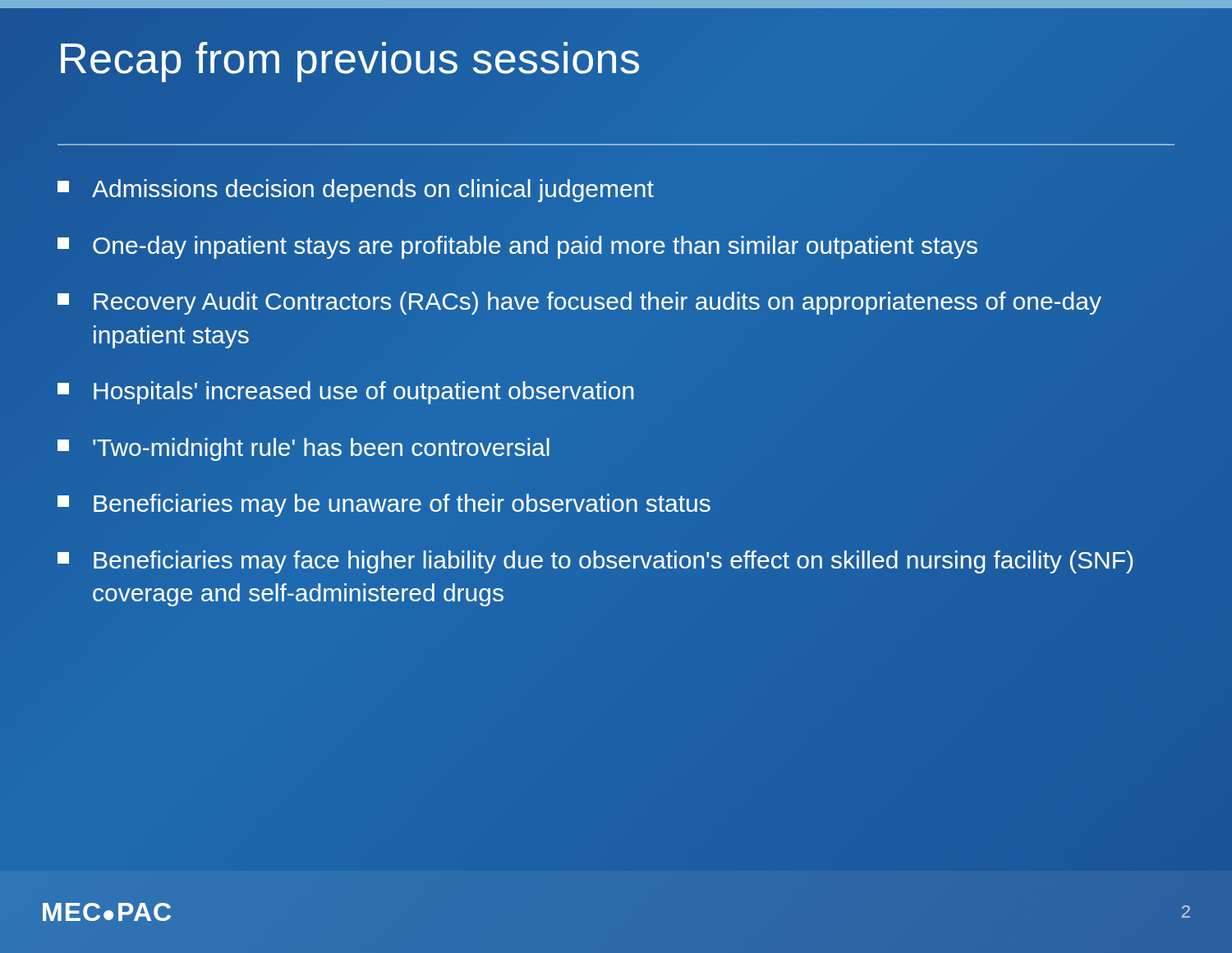Point to "Hospitals' increased use of outpatient observation"

click(x=616, y=391)
